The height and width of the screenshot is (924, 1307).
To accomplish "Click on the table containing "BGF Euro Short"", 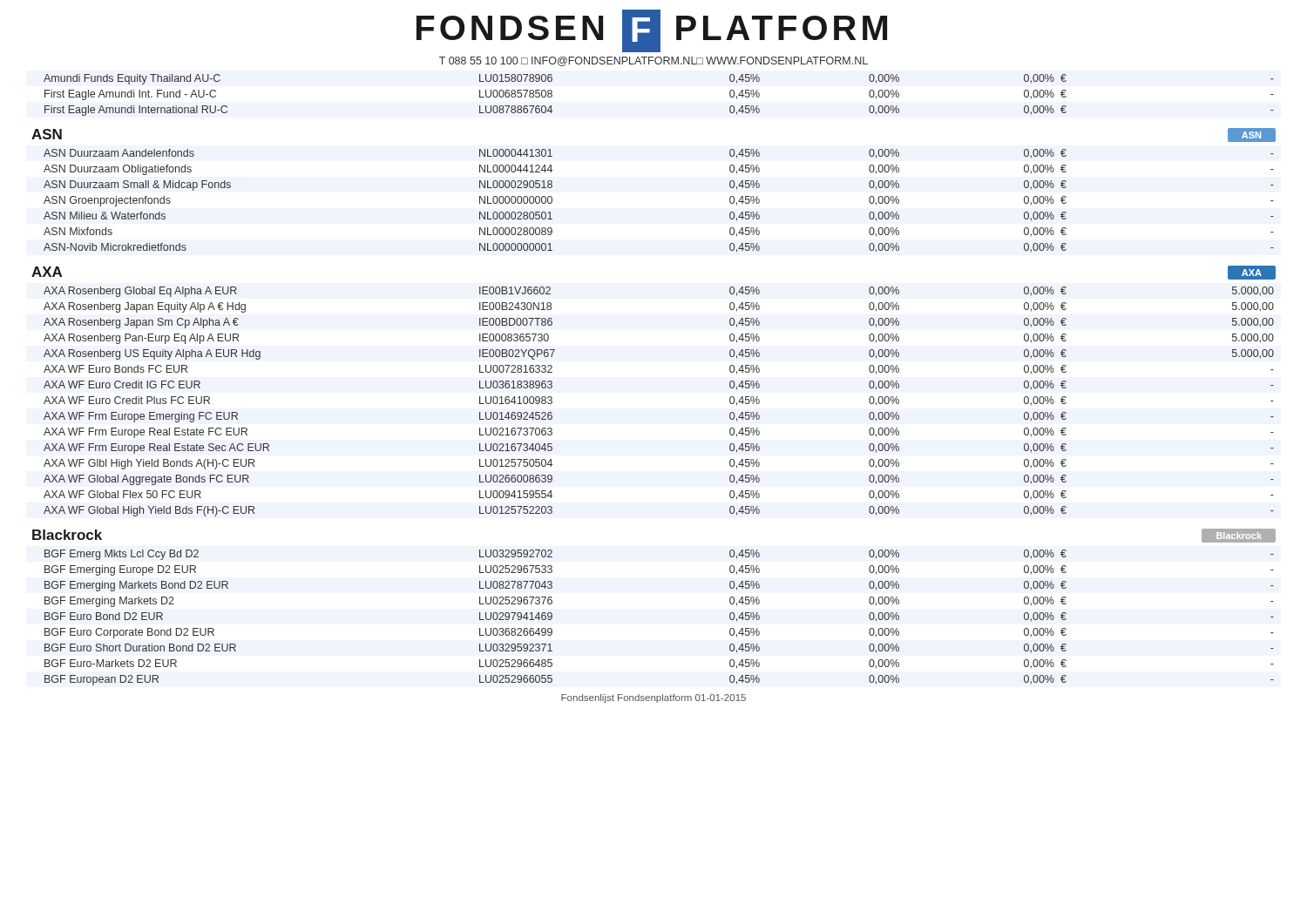I will [x=654, y=617].
